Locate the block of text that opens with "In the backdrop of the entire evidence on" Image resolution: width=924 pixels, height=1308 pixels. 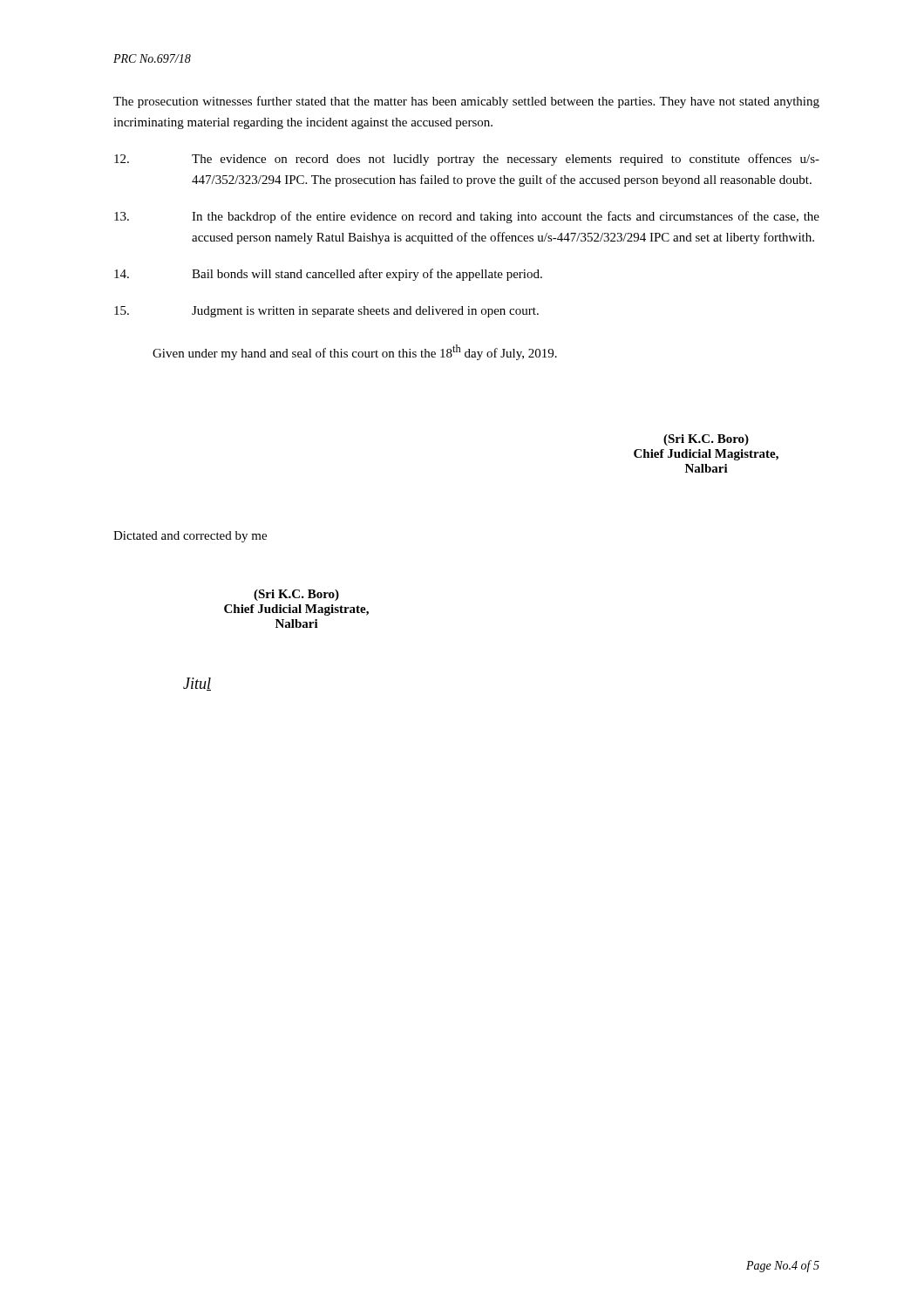click(466, 227)
